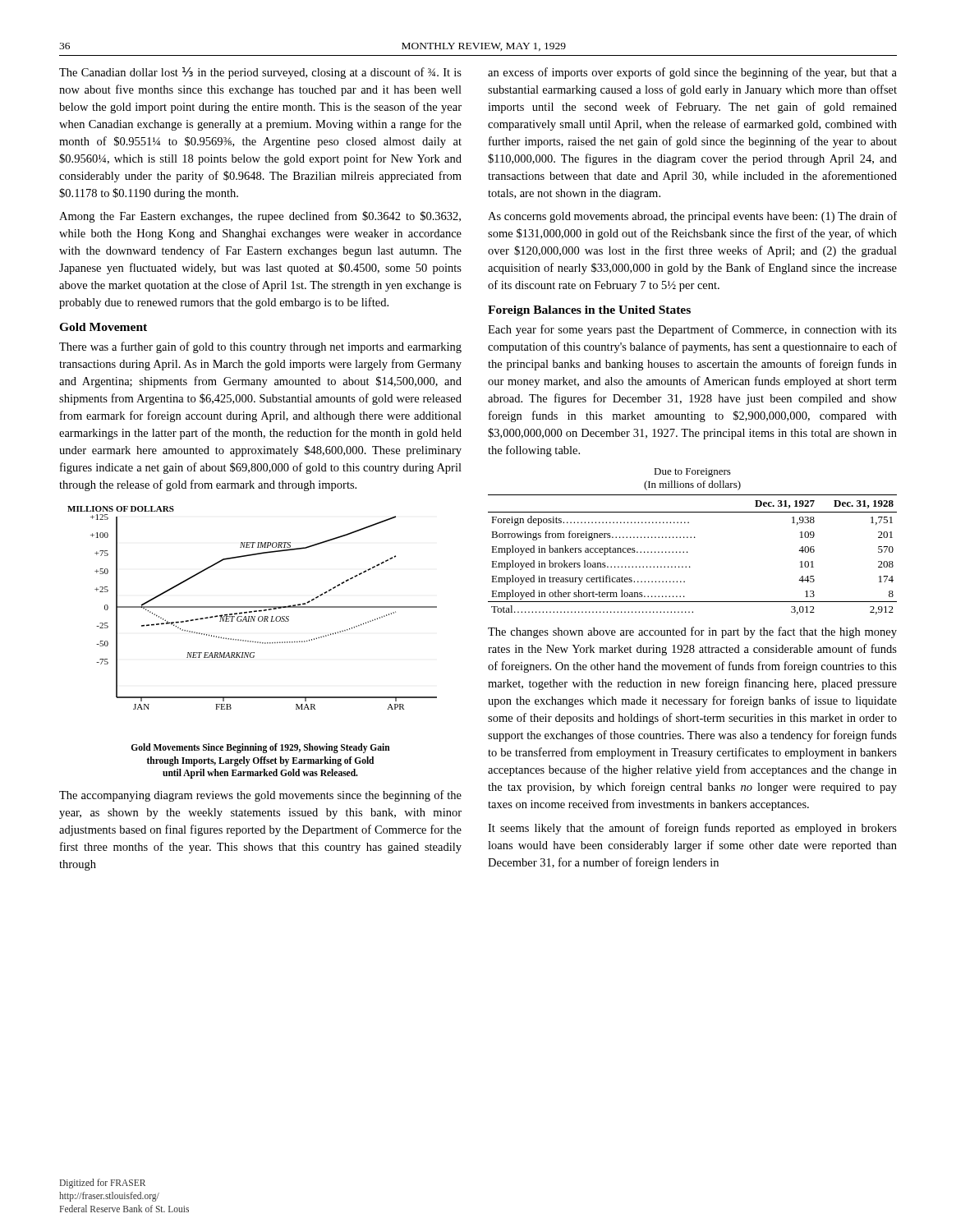The width and height of the screenshot is (956, 1232).
Task: Find the text block that says "The changes shown above are accounted for"
Action: (x=692, y=719)
